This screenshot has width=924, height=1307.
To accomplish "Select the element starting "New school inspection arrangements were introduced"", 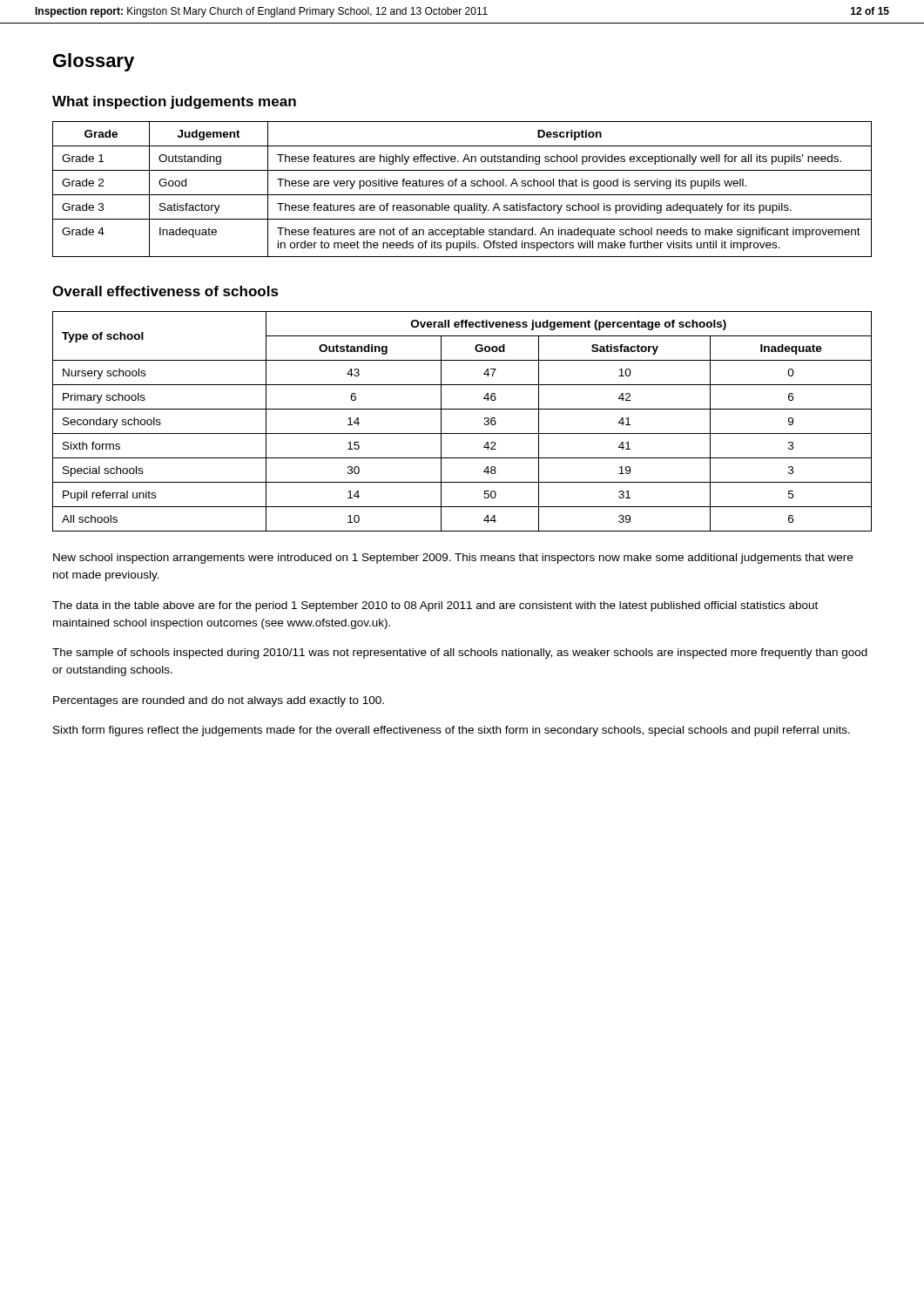I will tap(462, 567).
